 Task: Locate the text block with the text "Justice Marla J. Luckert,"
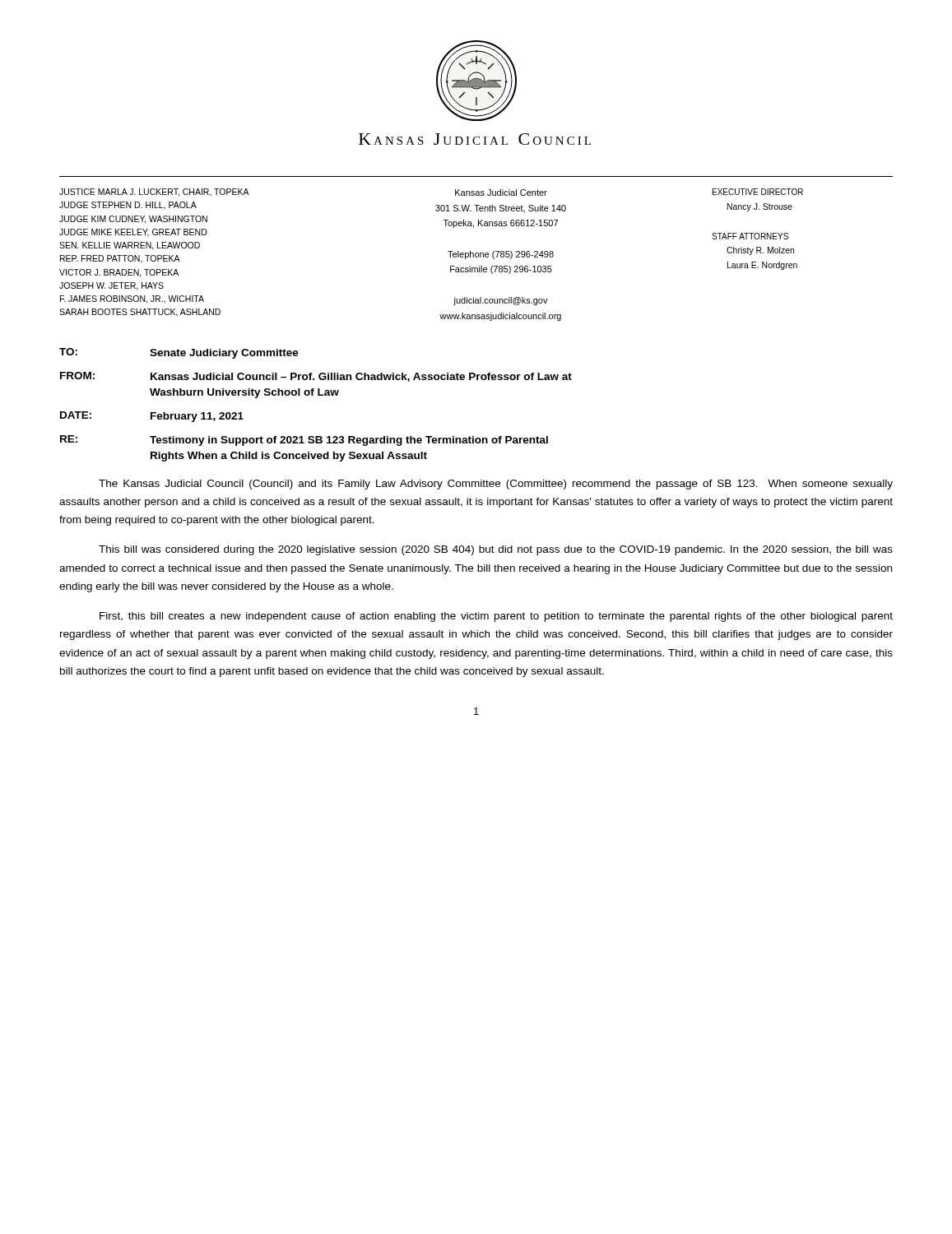pyautogui.click(x=154, y=252)
